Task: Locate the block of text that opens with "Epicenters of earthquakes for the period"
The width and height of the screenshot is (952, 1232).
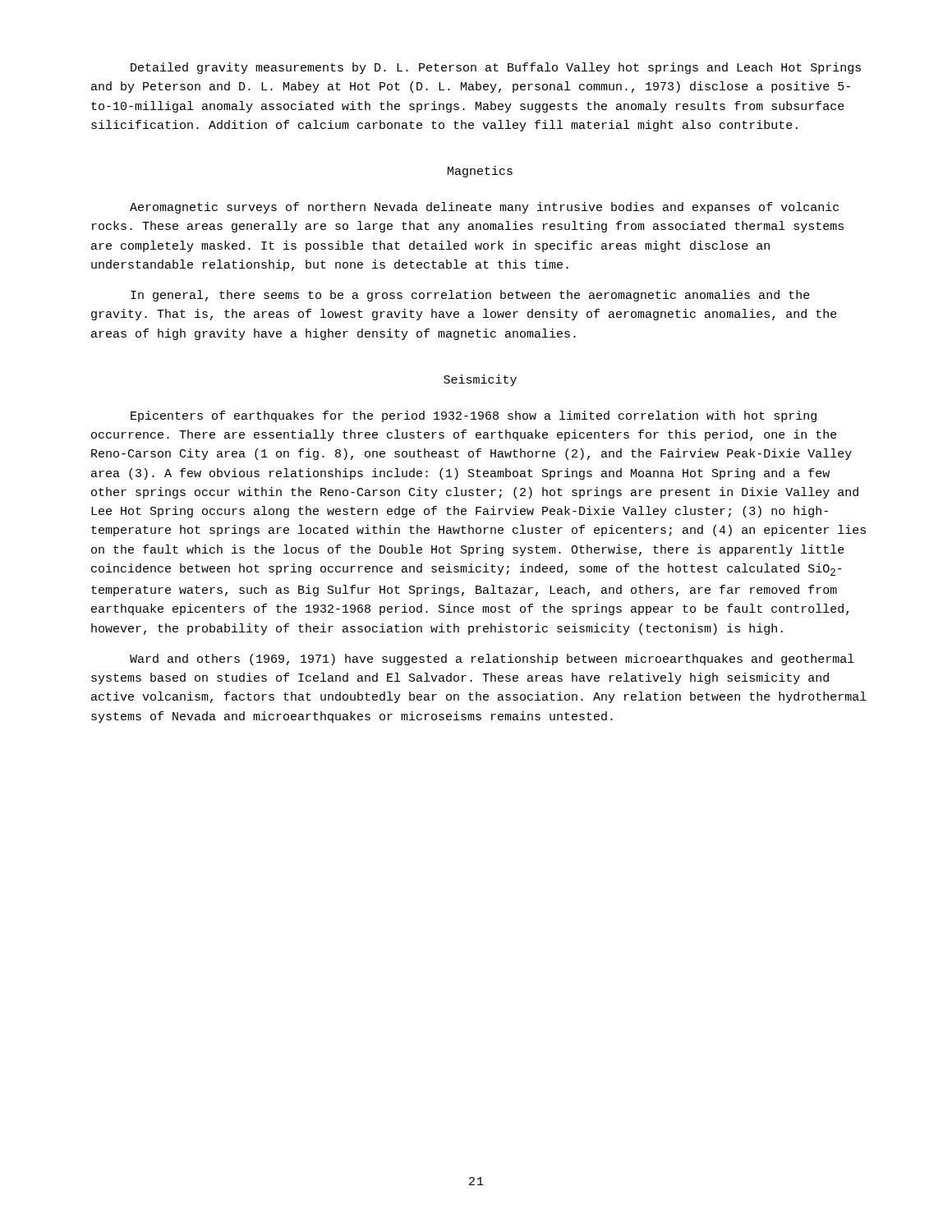Action: [479, 523]
